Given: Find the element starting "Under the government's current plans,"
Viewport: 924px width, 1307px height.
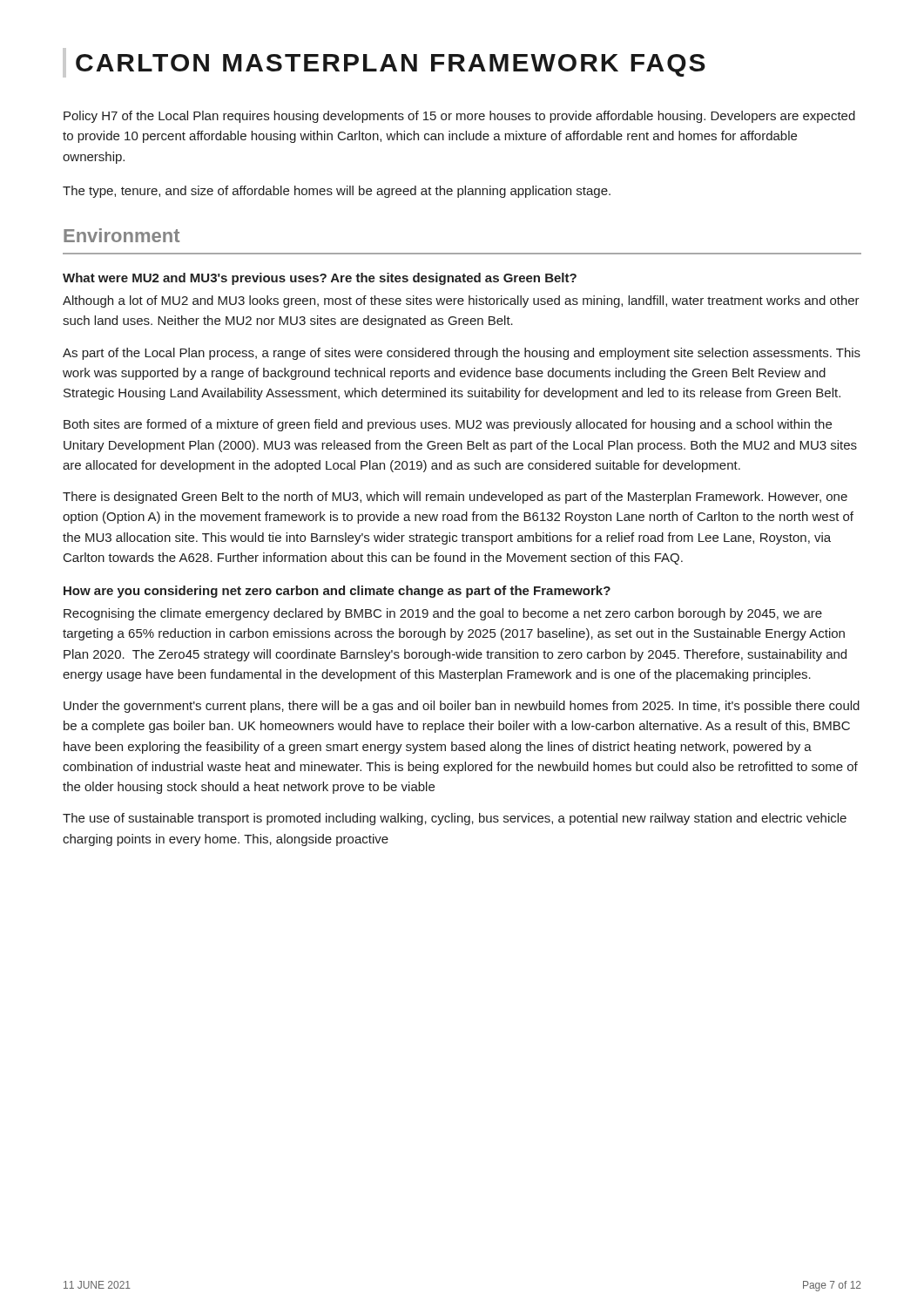Looking at the screenshot, I should (461, 746).
